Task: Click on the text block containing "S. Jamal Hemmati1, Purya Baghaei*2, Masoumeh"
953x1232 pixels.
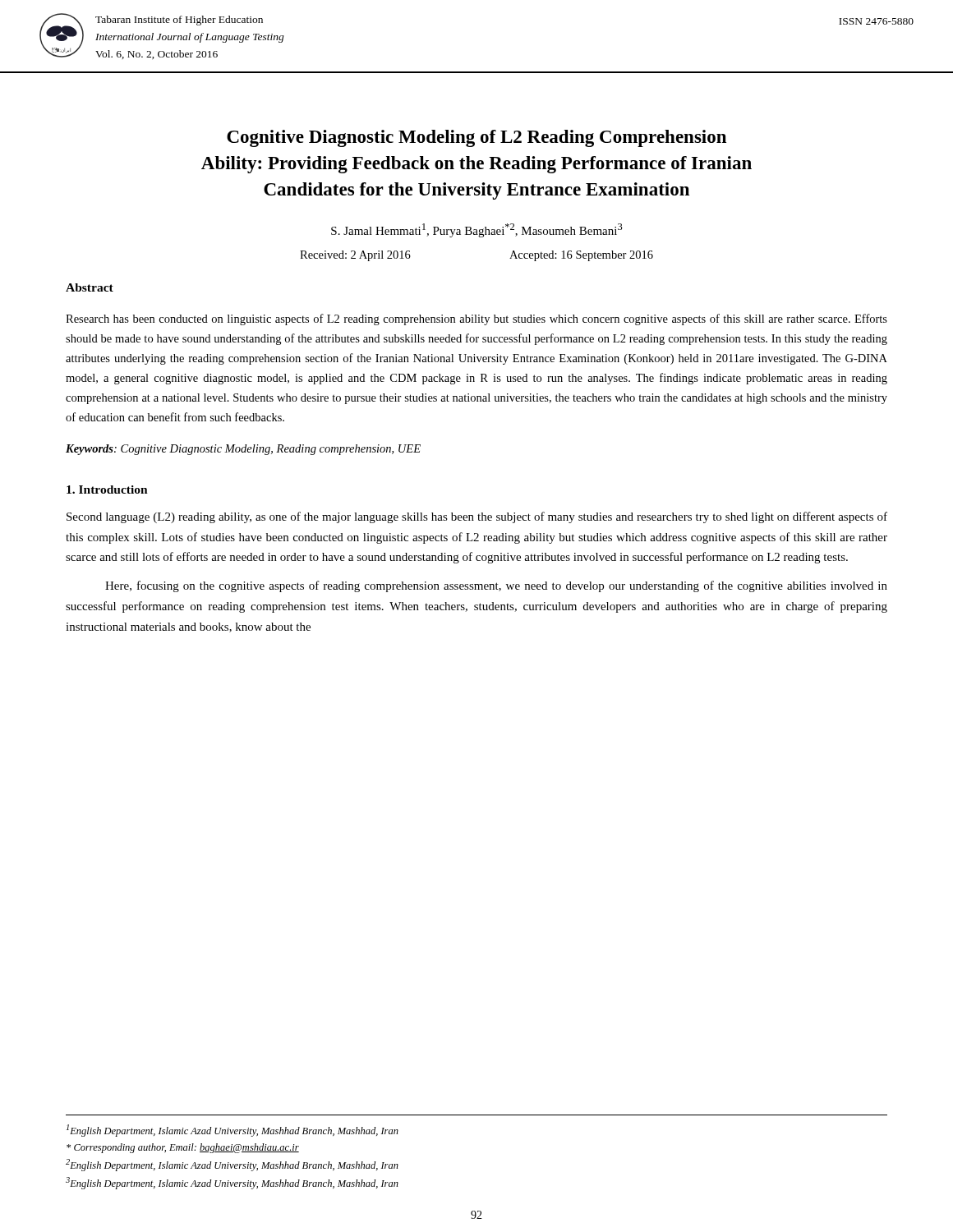Action: tap(476, 229)
